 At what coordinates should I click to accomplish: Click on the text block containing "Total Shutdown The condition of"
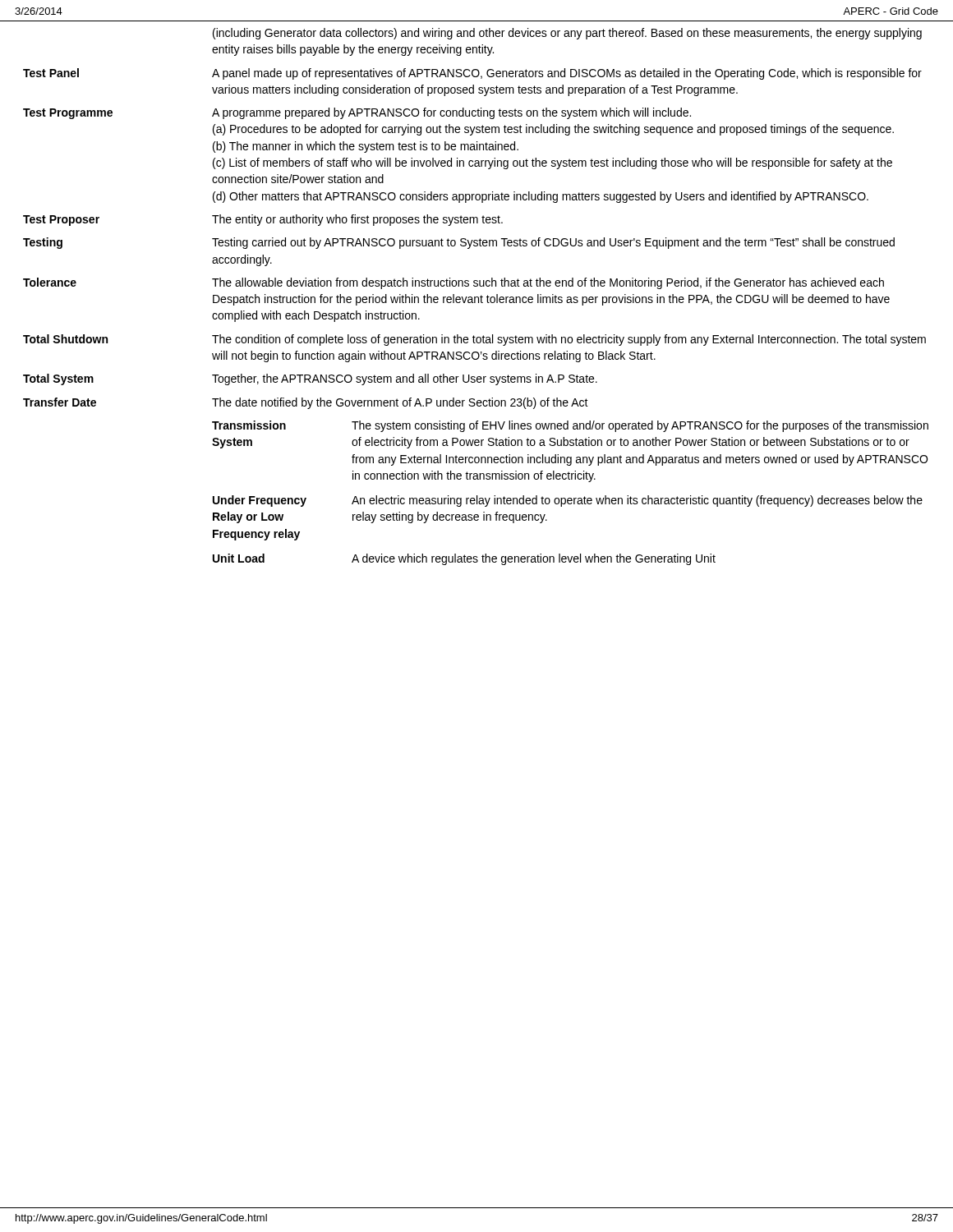(476, 347)
